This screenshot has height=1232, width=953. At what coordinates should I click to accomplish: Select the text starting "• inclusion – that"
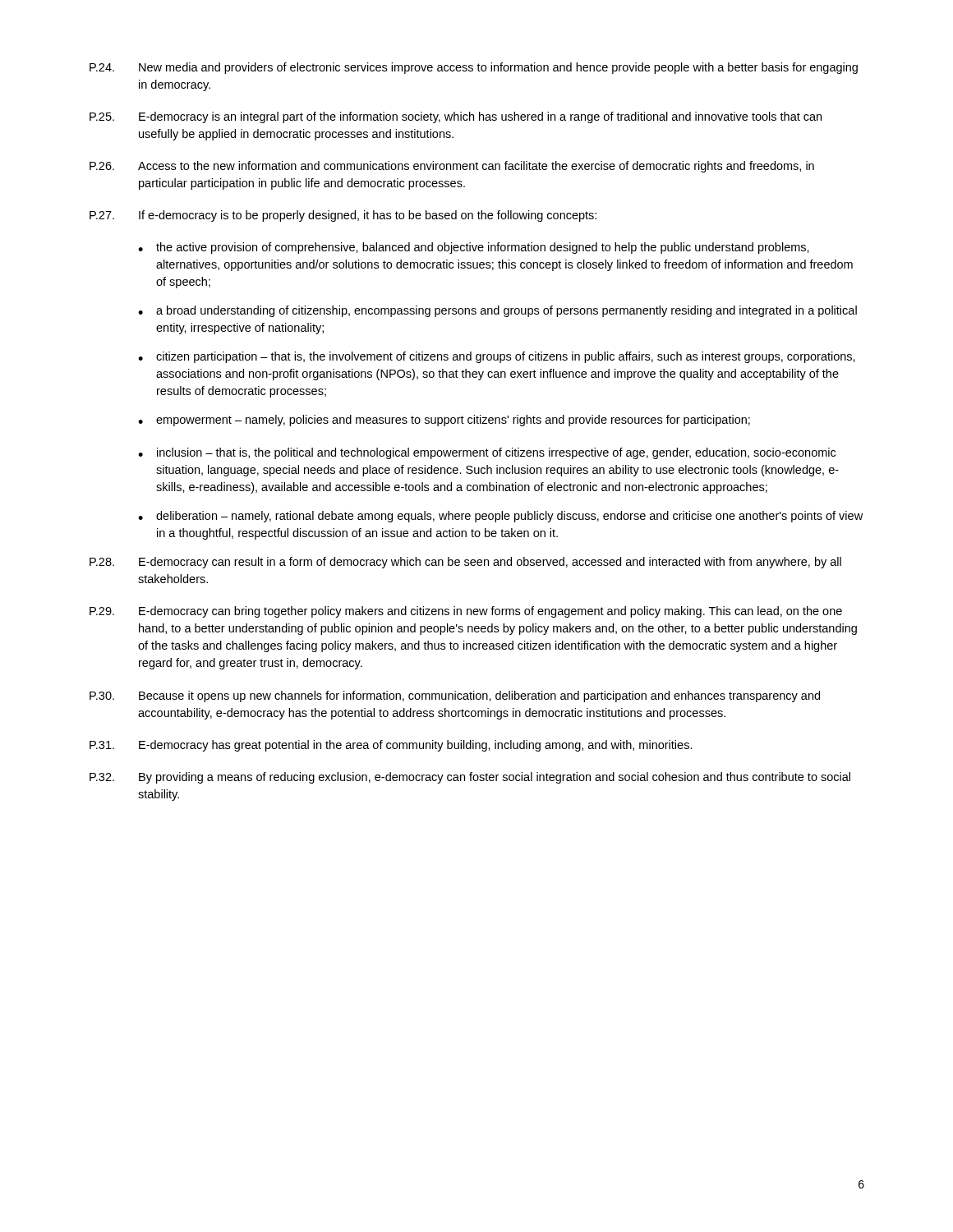tap(501, 471)
